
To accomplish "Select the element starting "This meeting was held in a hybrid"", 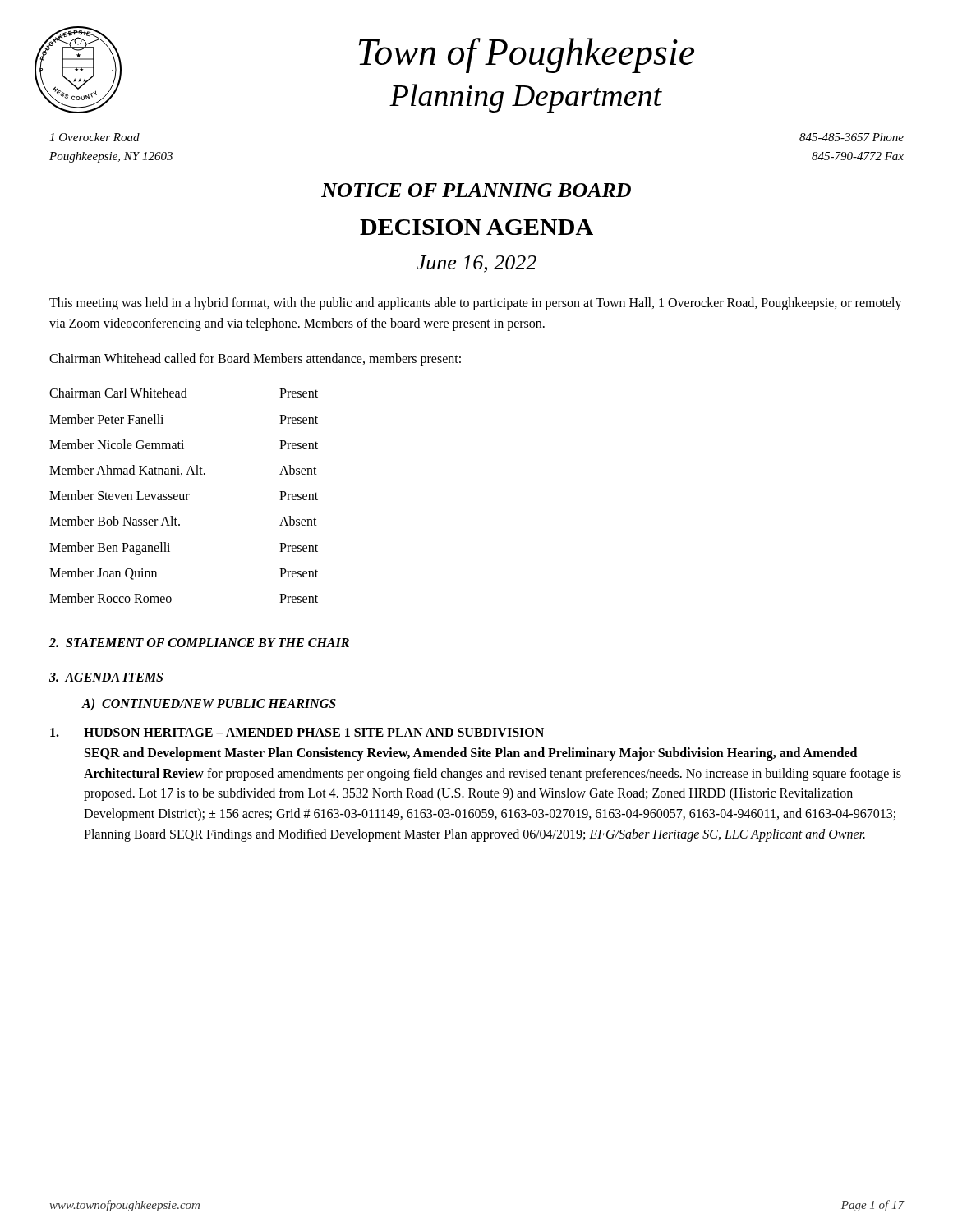I will (475, 313).
